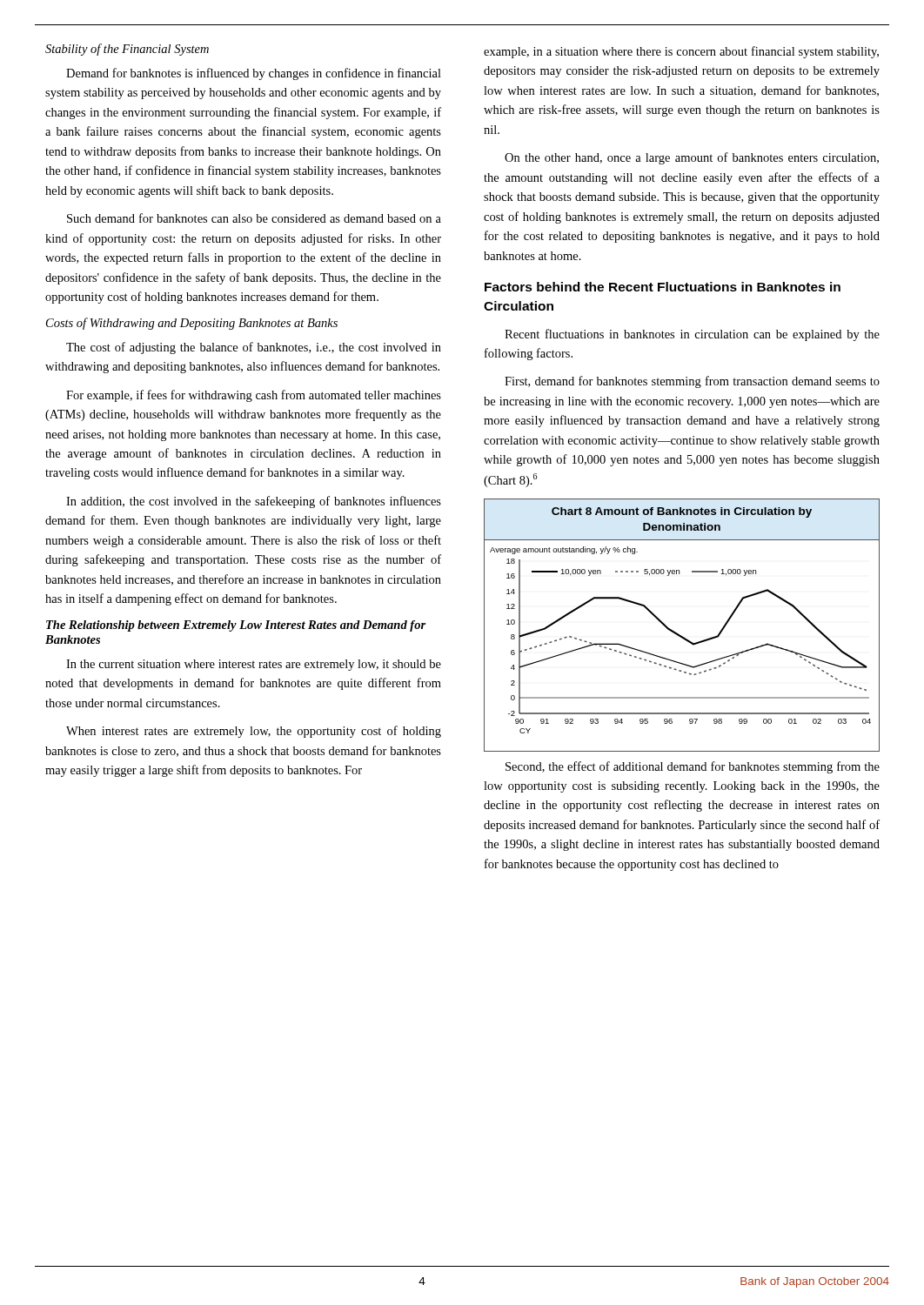Locate the element starting "The Relationship between"
Image resolution: width=924 pixels, height=1305 pixels.
pos(235,632)
